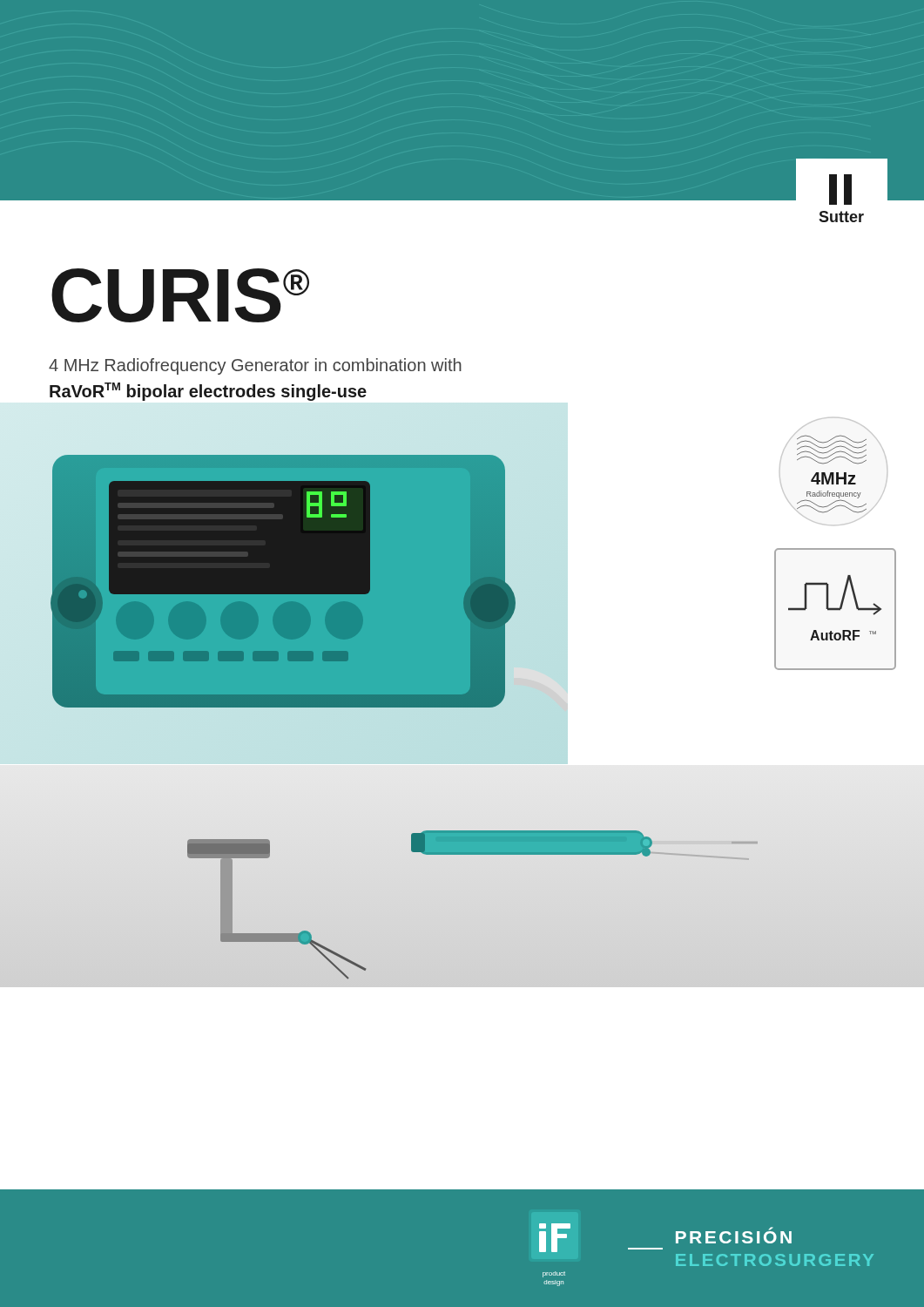The width and height of the screenshot is (924, 1307).
Task: Select the illustration
Action: pyautogui.click(x=462, y=100)
